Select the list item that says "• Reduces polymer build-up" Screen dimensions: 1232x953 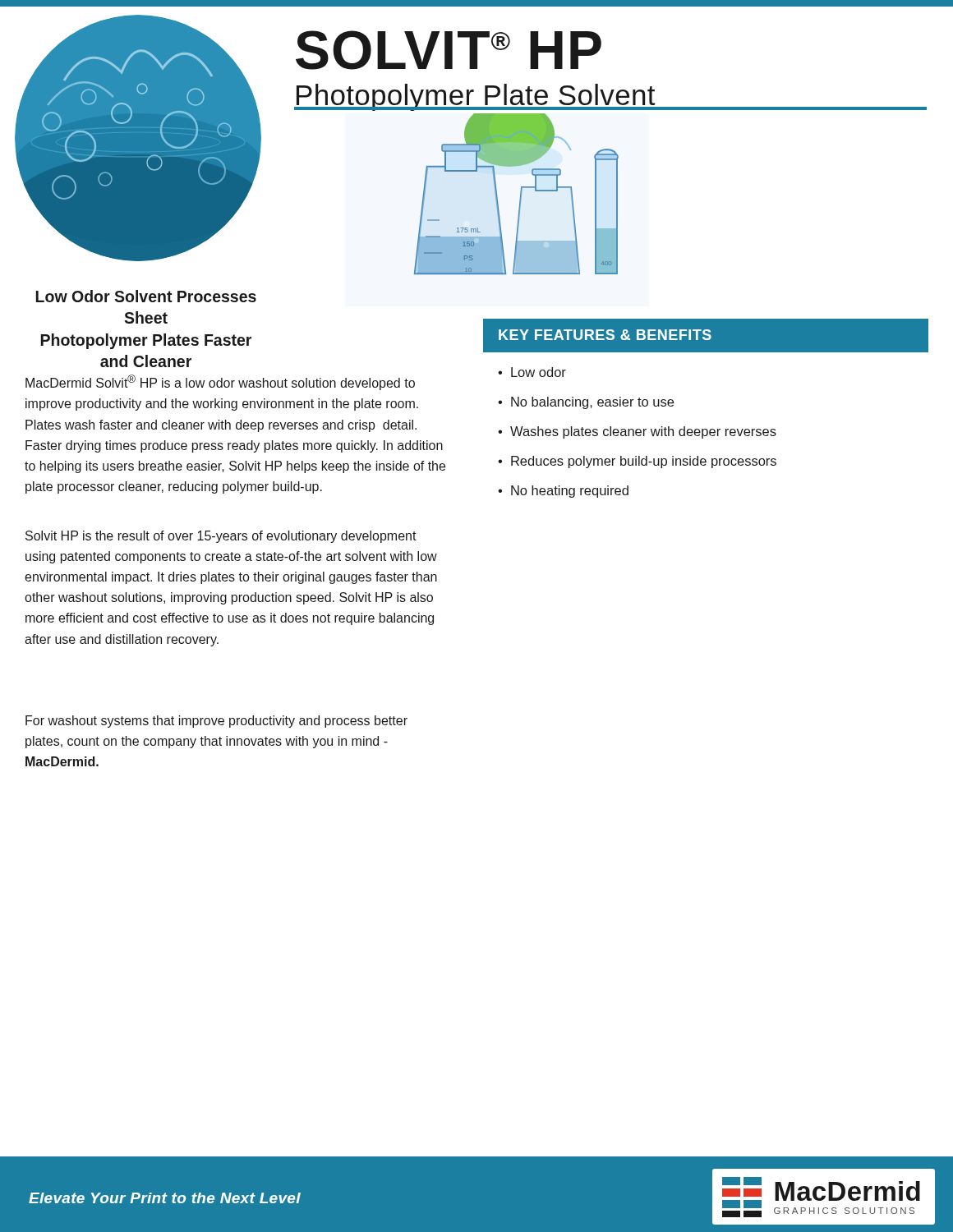(x=637, y=461)
